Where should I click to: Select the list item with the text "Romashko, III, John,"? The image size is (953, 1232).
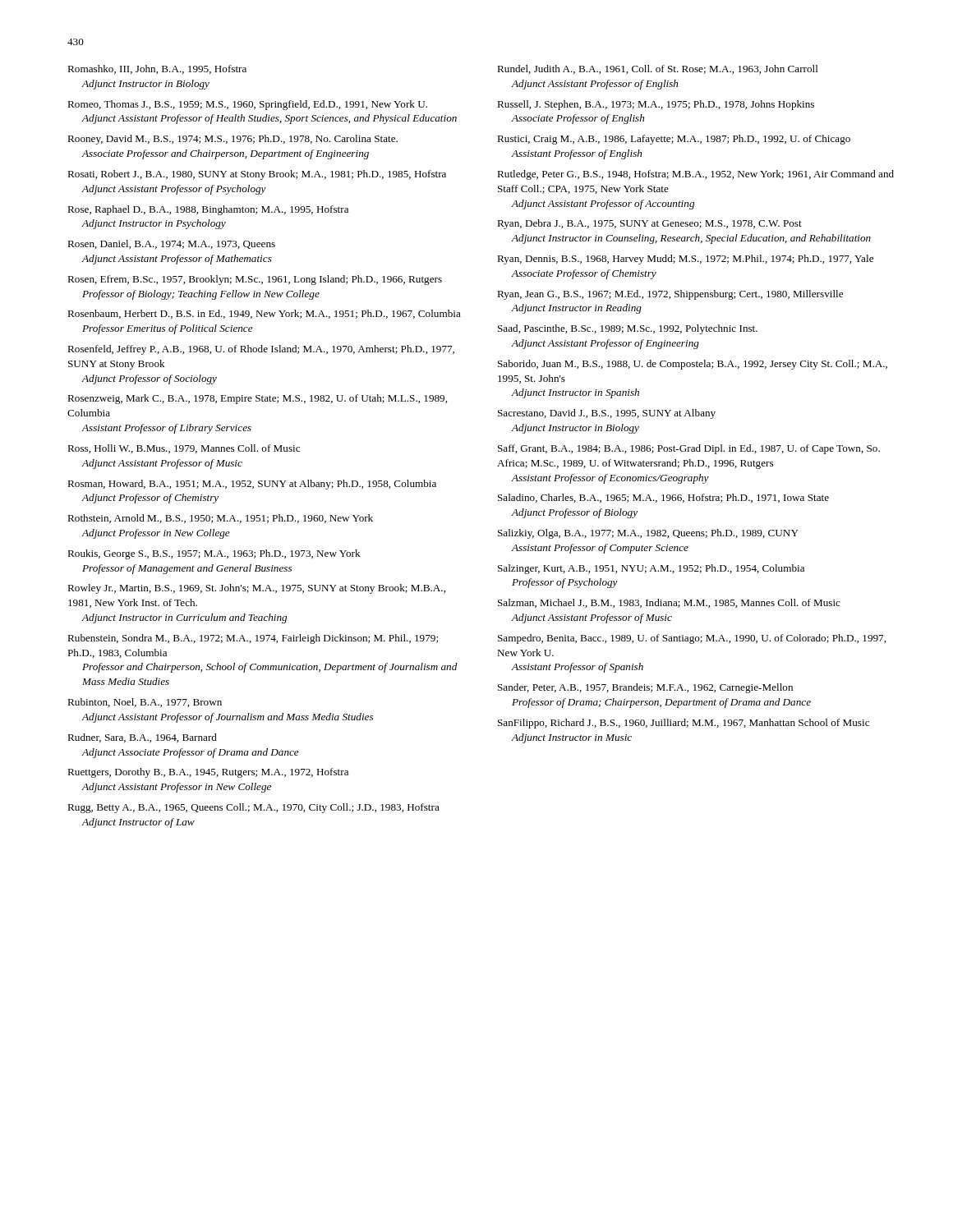pos(157,69)
